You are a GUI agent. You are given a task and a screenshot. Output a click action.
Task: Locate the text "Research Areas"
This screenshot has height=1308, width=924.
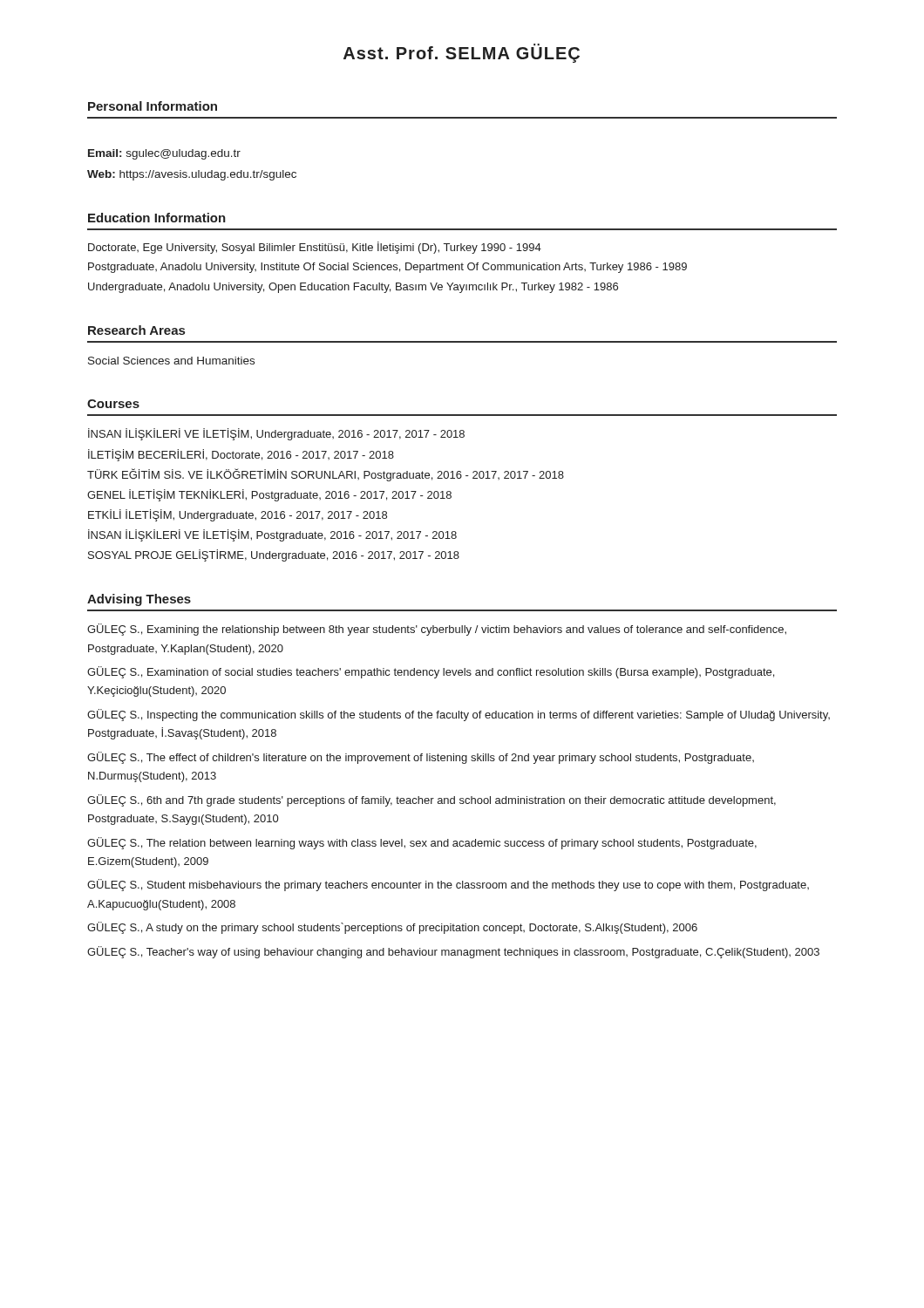click(x=136, y=330)
